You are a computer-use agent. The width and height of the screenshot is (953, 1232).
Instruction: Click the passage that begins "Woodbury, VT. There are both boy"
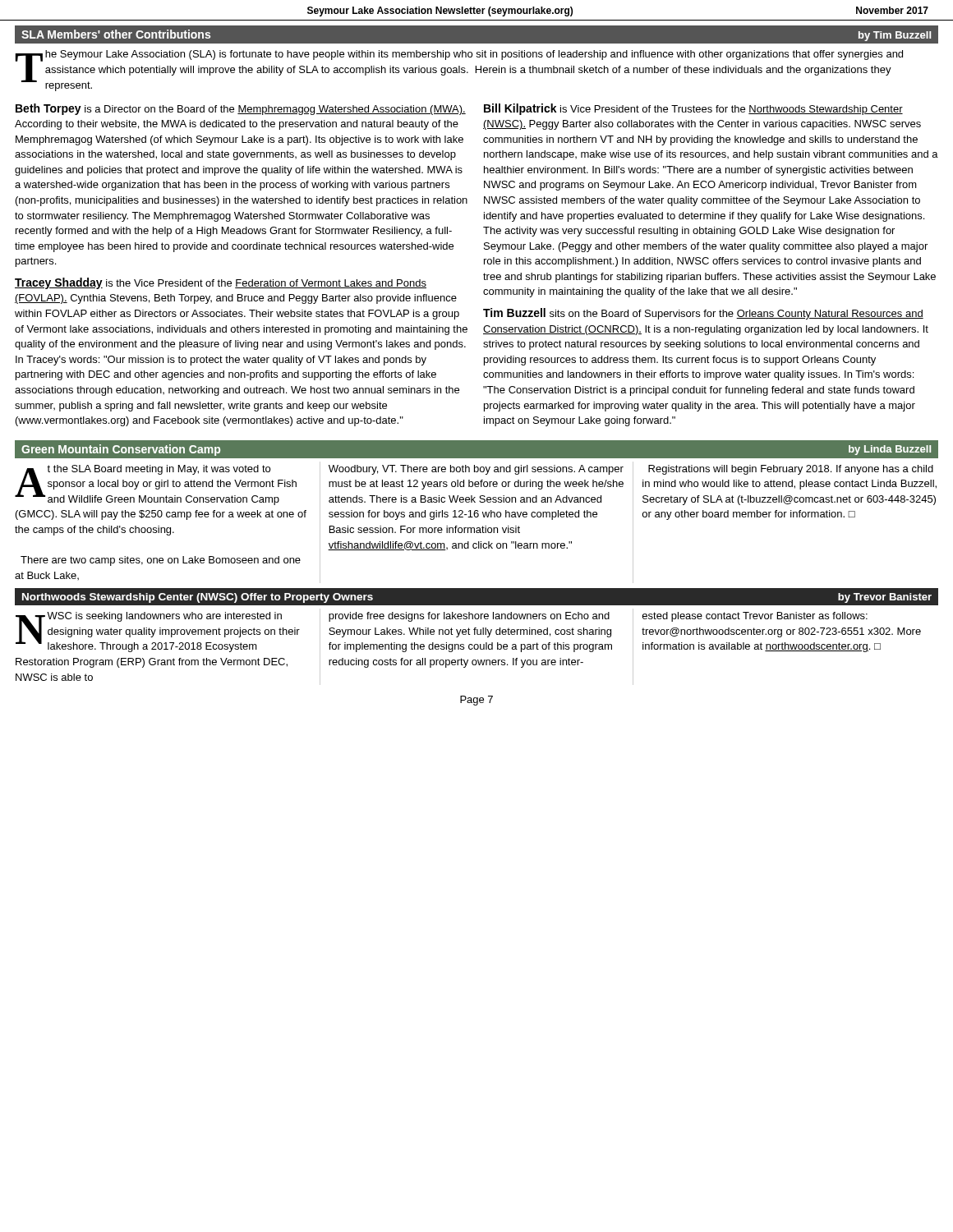[x=476, y=506]
